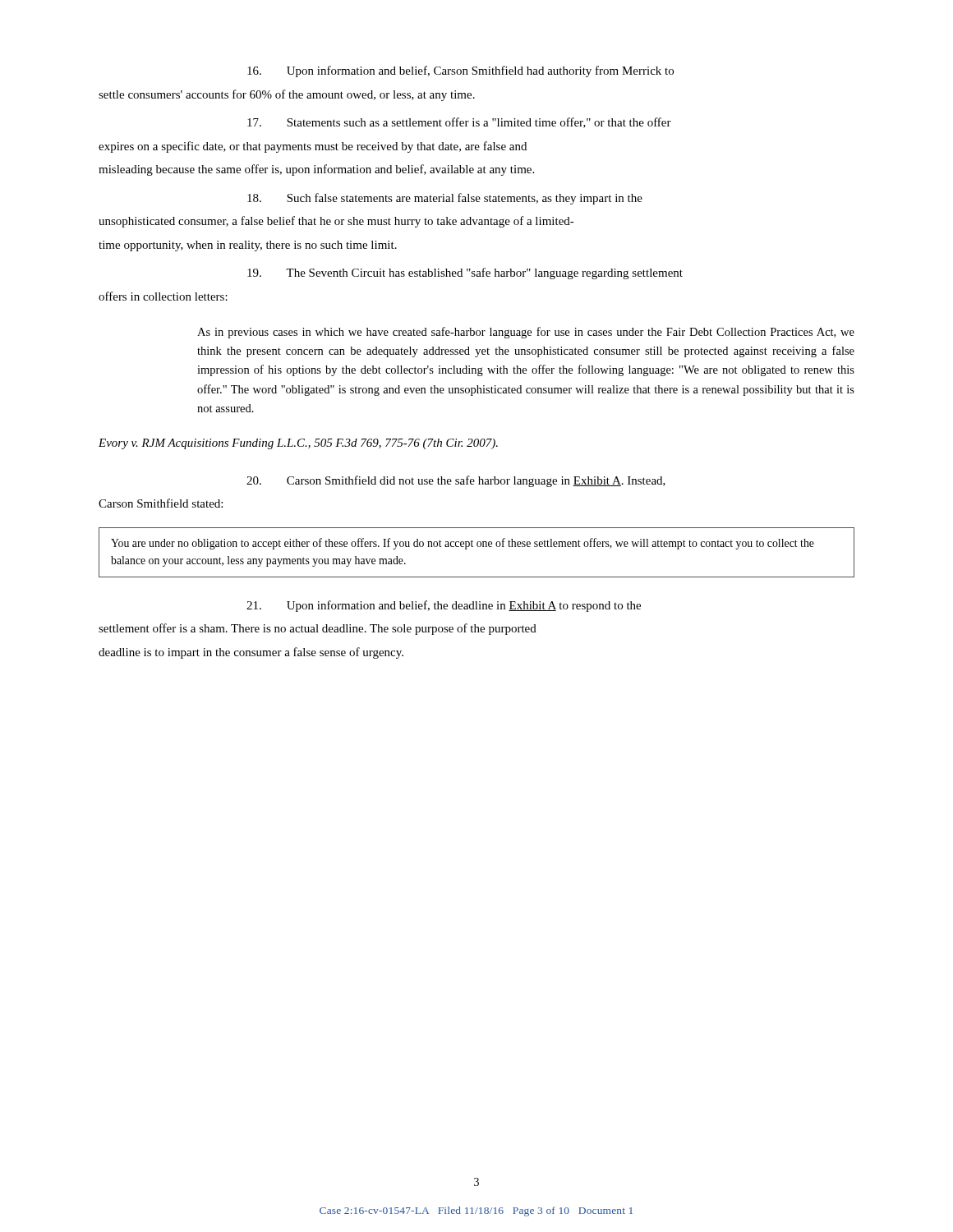953x1232 pixels.
Task: Point to the block beginning "17. Statements such as a settlement offer is"
Action: pyautogui.click(x=476, y=146)
